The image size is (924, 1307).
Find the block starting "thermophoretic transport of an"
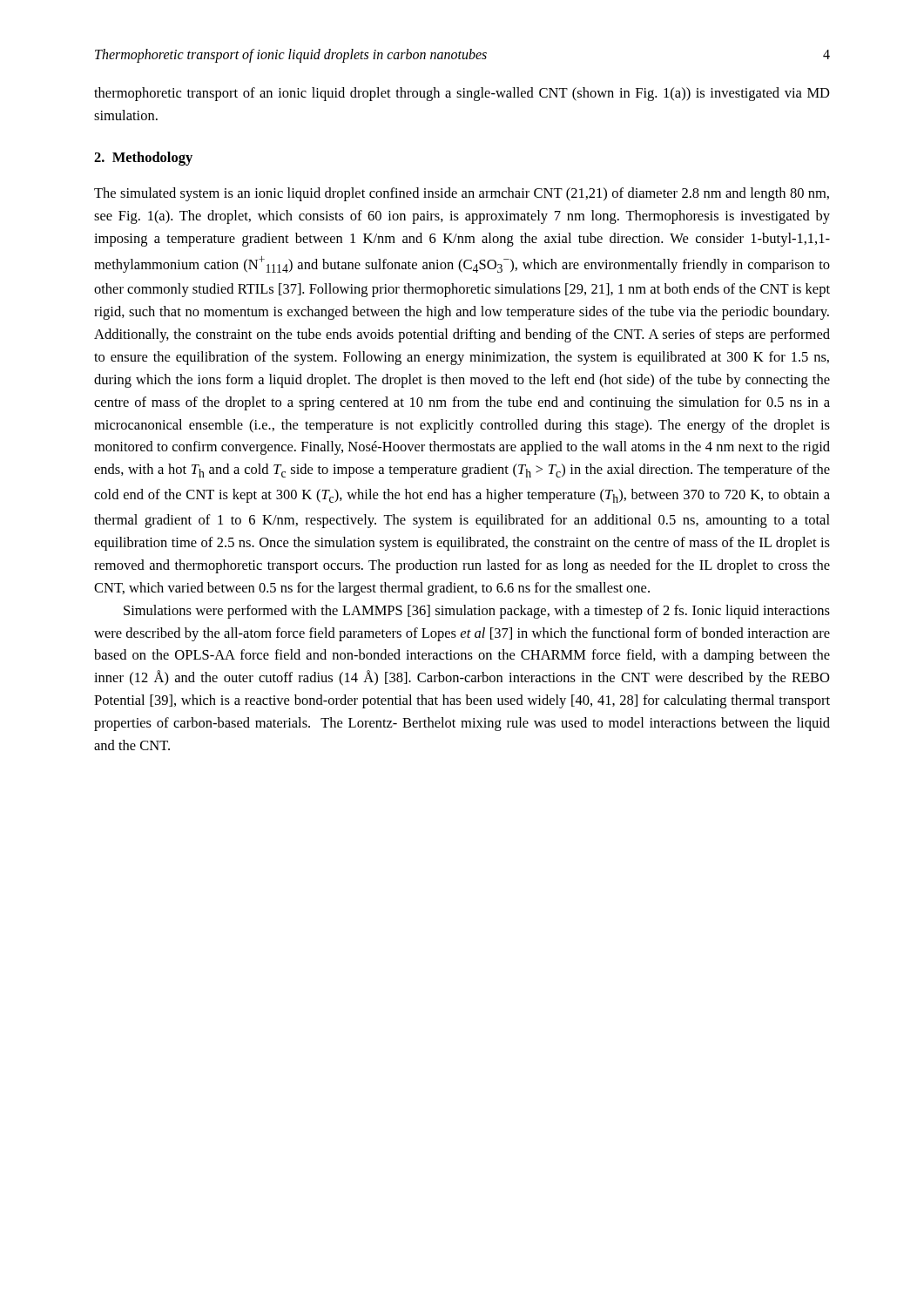pos(462,104)
